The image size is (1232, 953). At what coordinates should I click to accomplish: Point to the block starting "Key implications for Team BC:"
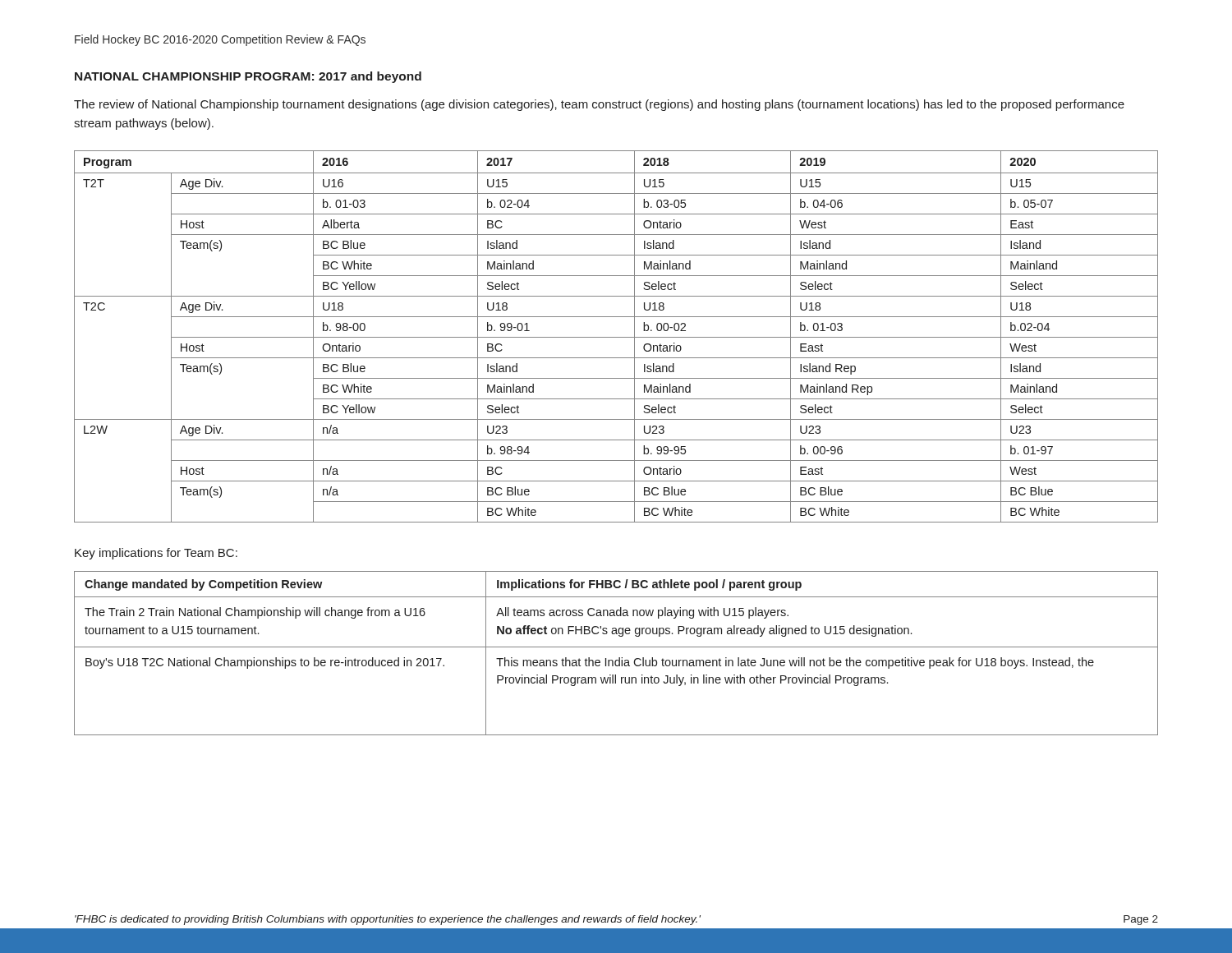coord(156,553)
